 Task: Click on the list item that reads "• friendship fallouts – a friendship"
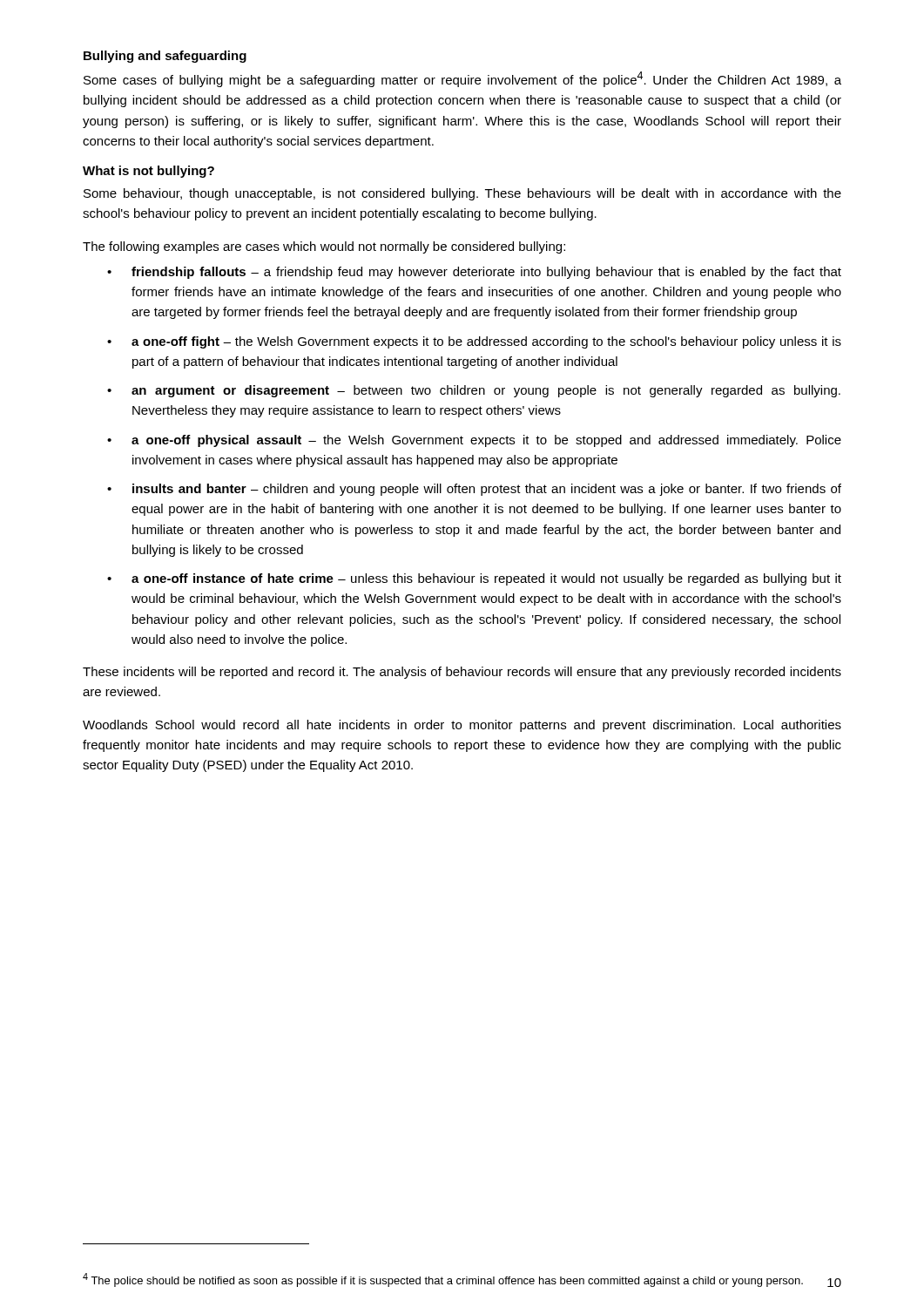pos(474,292)
